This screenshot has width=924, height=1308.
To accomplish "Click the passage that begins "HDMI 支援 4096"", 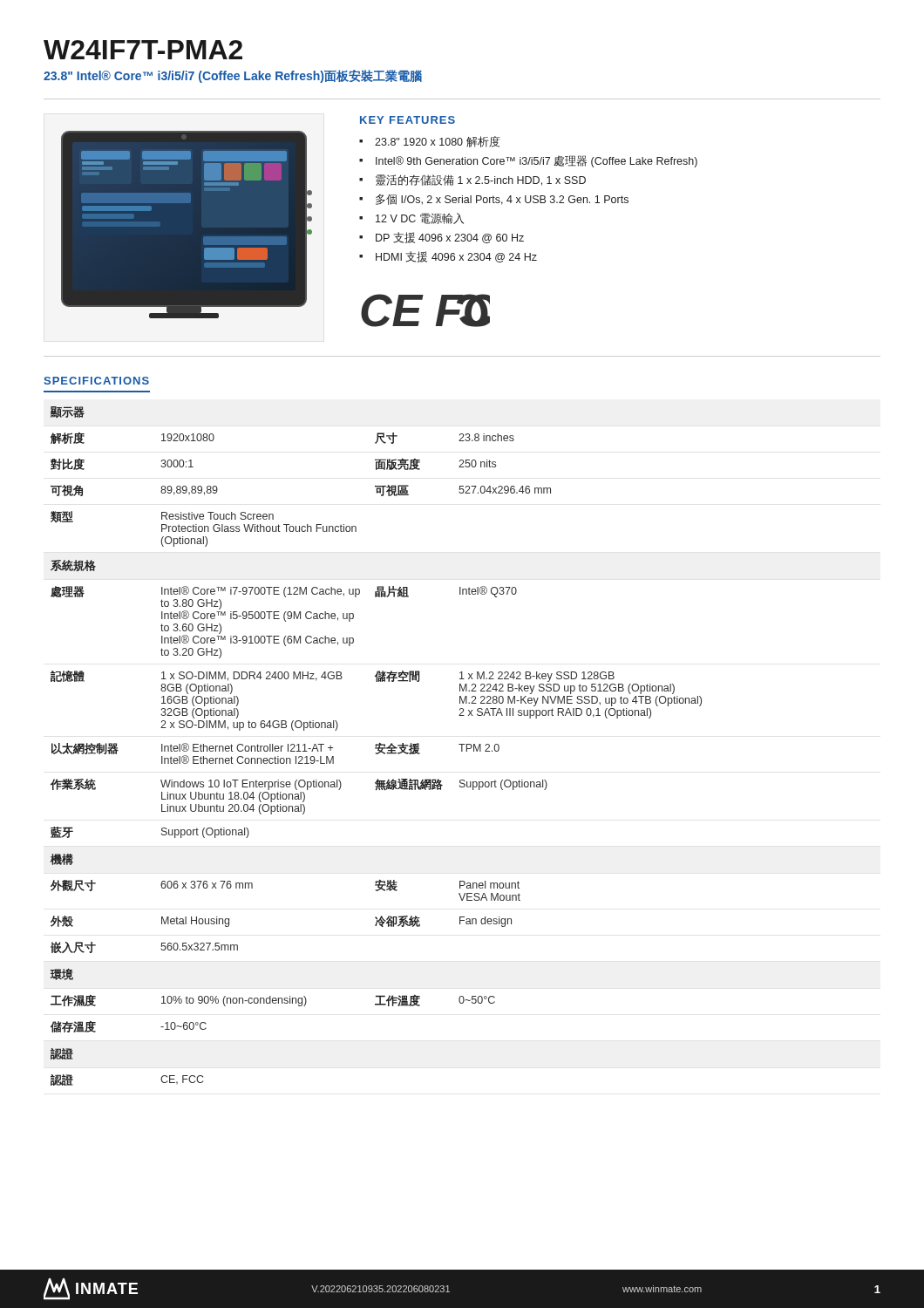I will [456, 257].
